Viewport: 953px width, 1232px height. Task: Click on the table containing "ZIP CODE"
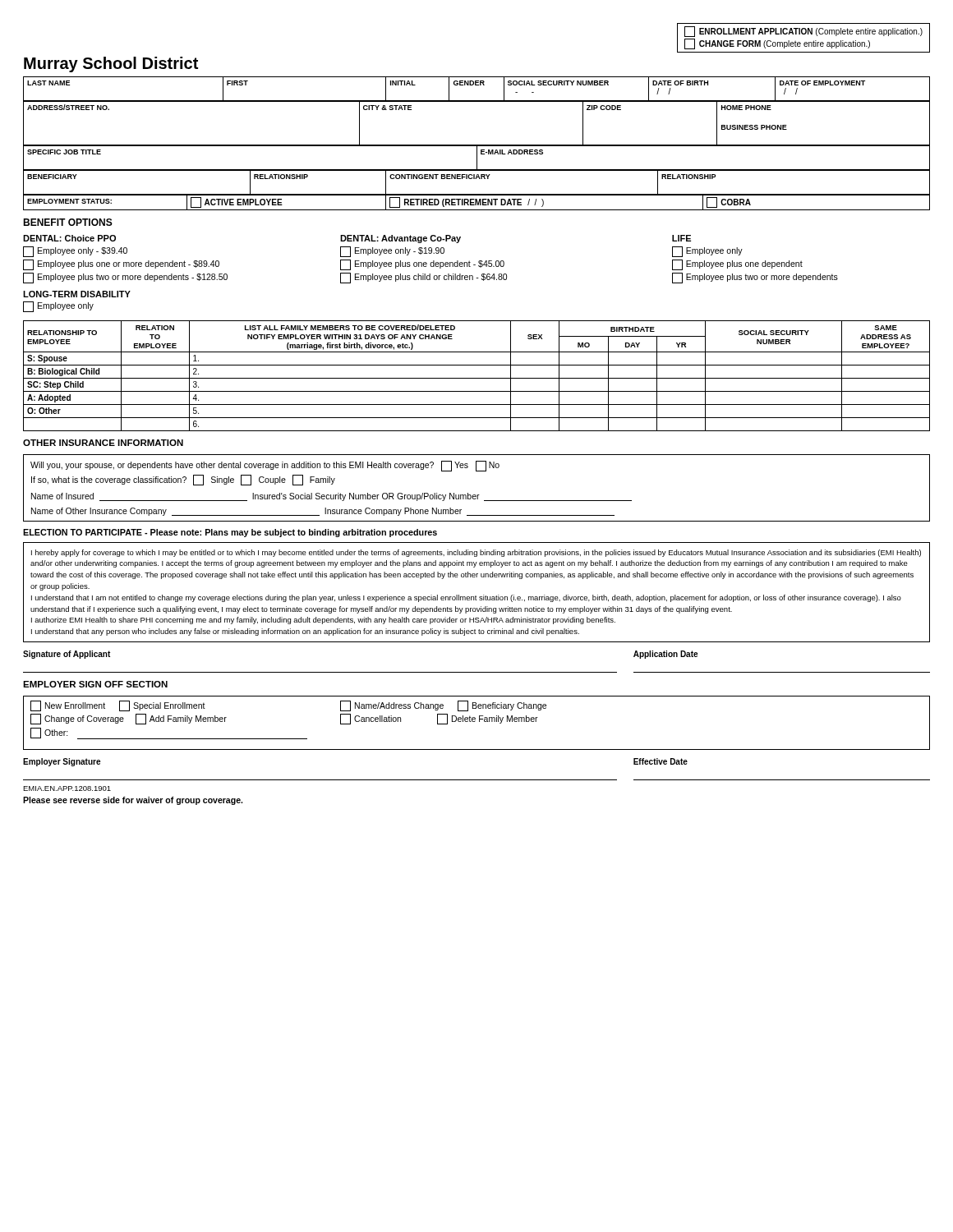click(476, 123)
